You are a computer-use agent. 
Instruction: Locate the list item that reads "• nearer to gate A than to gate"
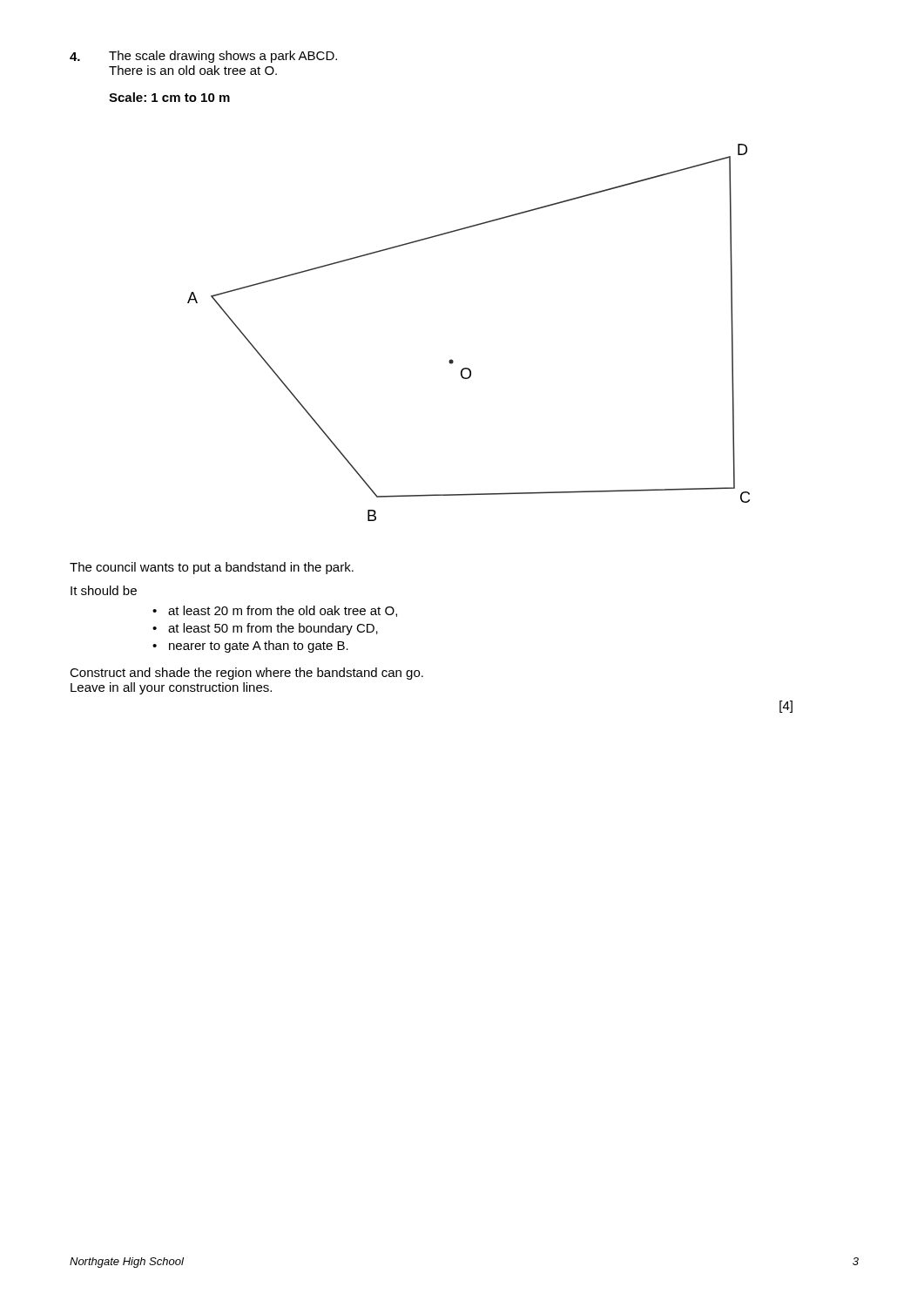[x=251, y=645]
